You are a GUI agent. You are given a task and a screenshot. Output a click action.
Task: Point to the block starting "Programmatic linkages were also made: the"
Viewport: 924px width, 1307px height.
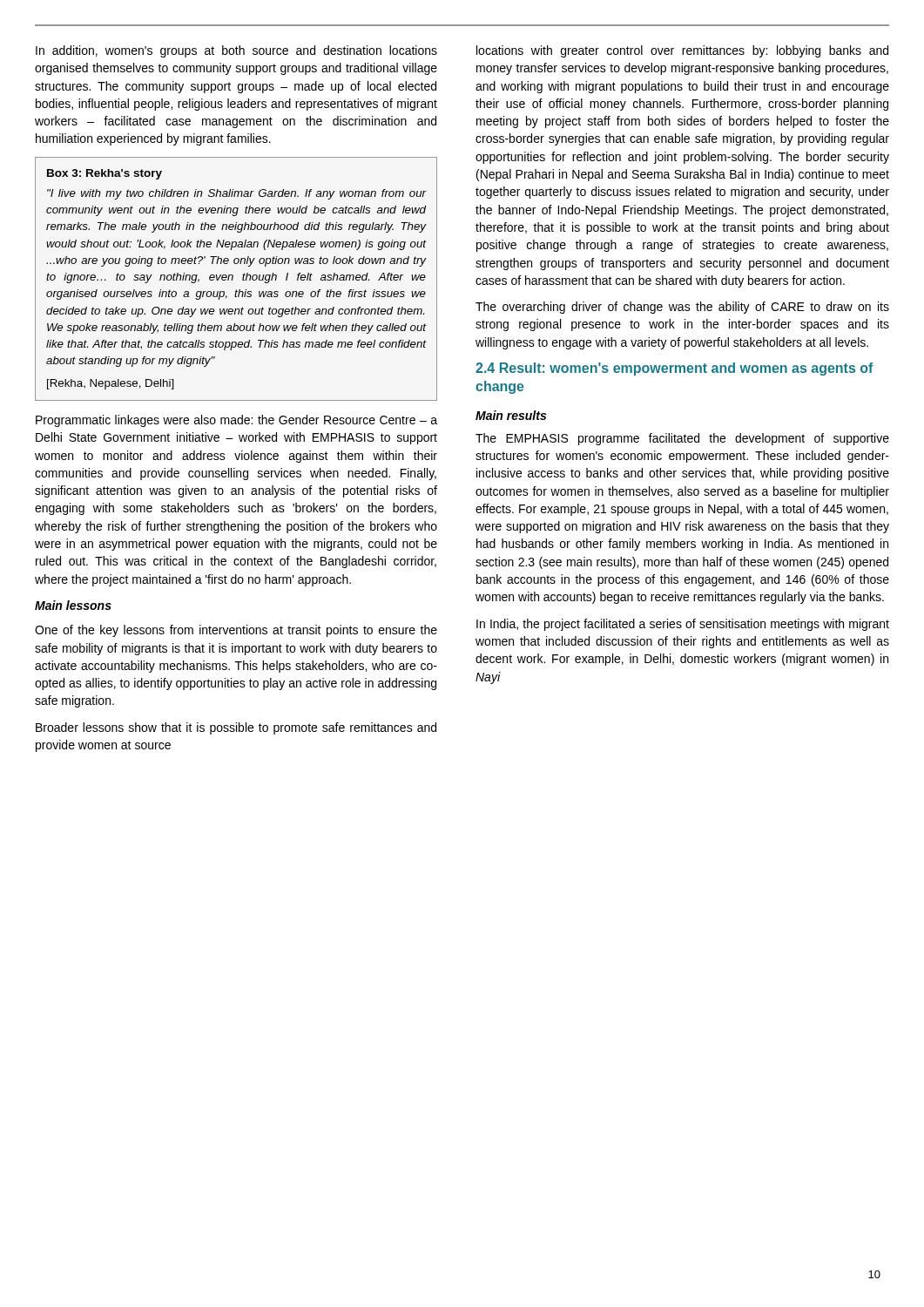236,500
